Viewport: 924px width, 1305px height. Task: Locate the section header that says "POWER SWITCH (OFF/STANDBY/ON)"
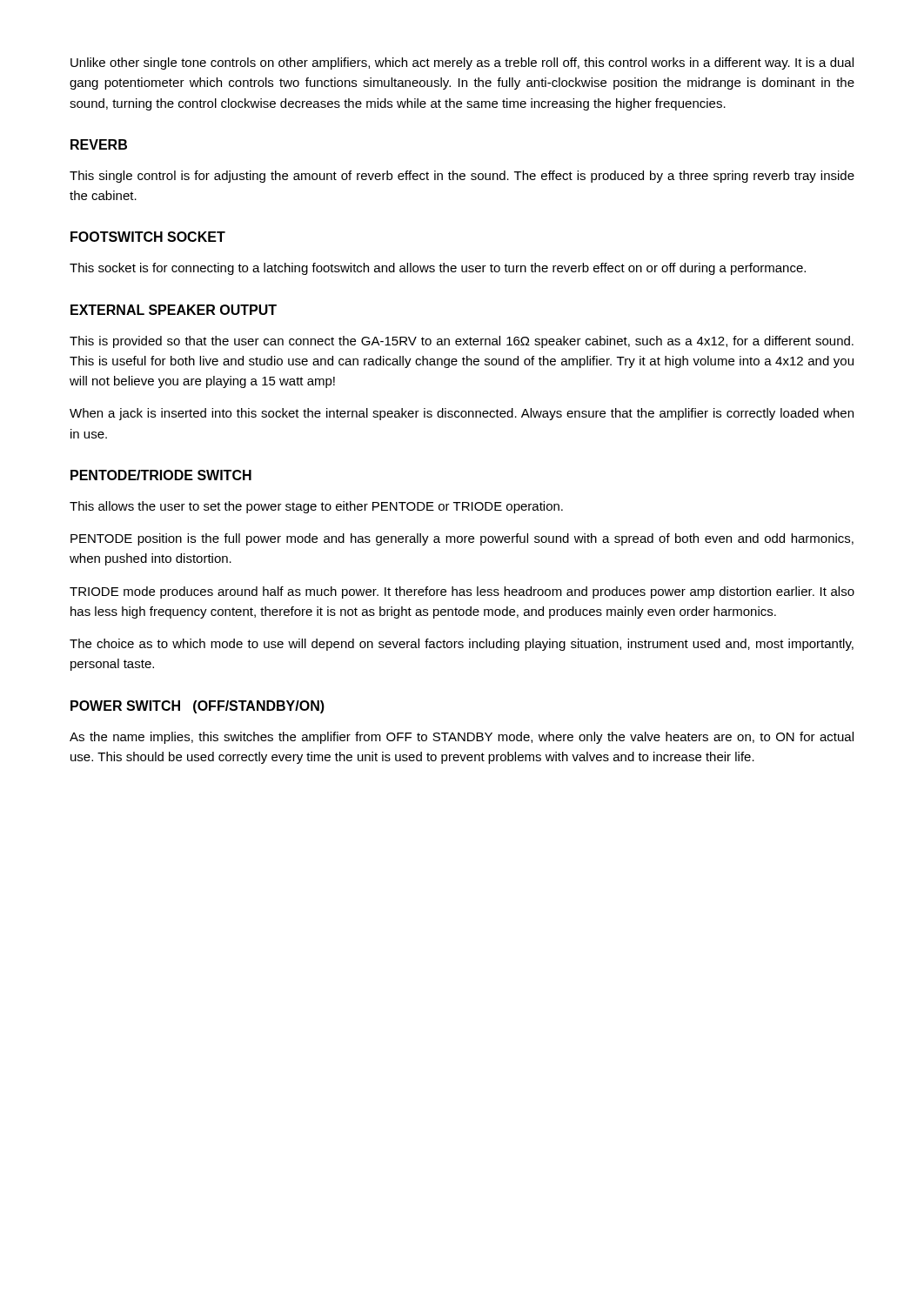pos(197,706)
